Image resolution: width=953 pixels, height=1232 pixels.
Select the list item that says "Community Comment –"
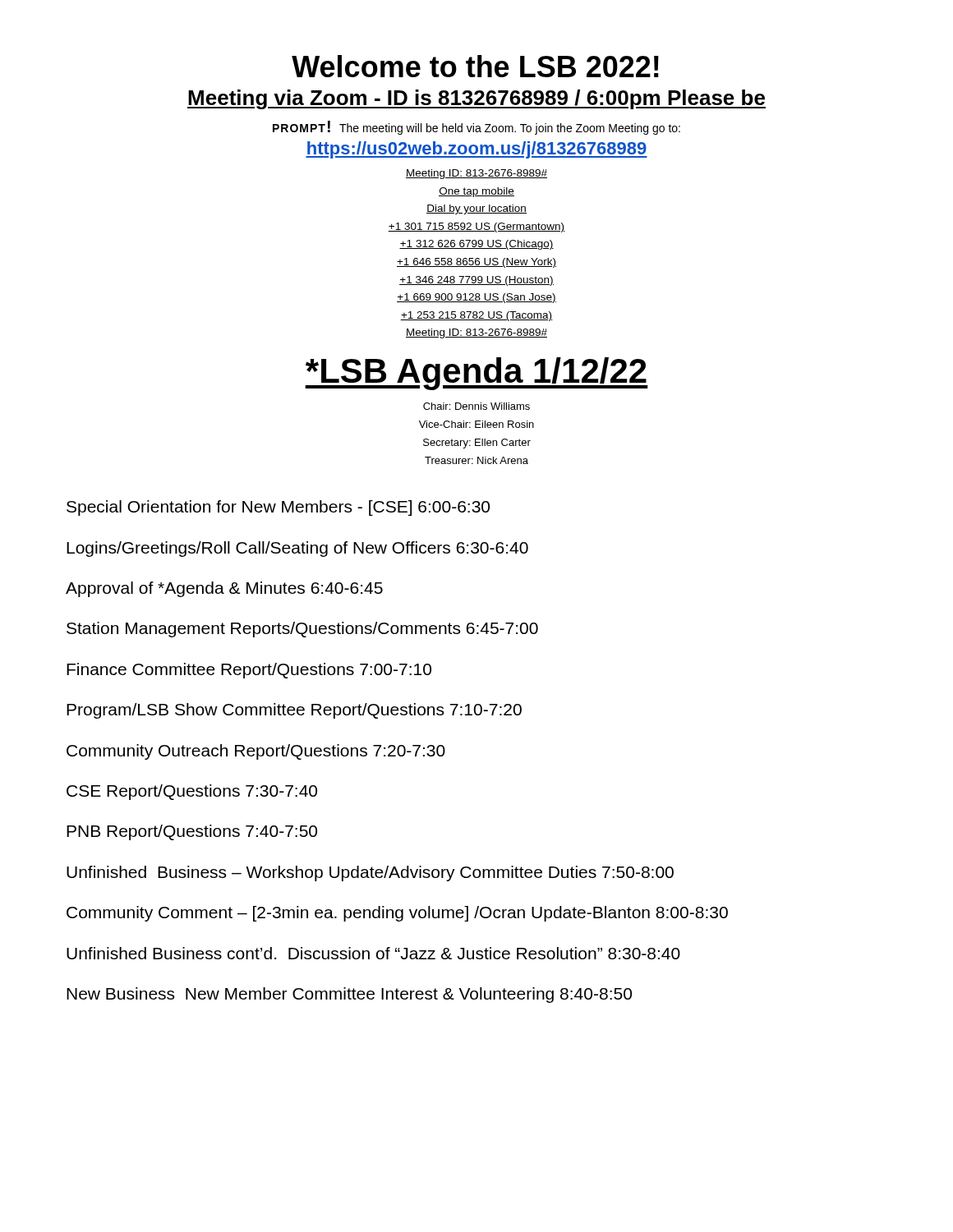pos(397,912)
